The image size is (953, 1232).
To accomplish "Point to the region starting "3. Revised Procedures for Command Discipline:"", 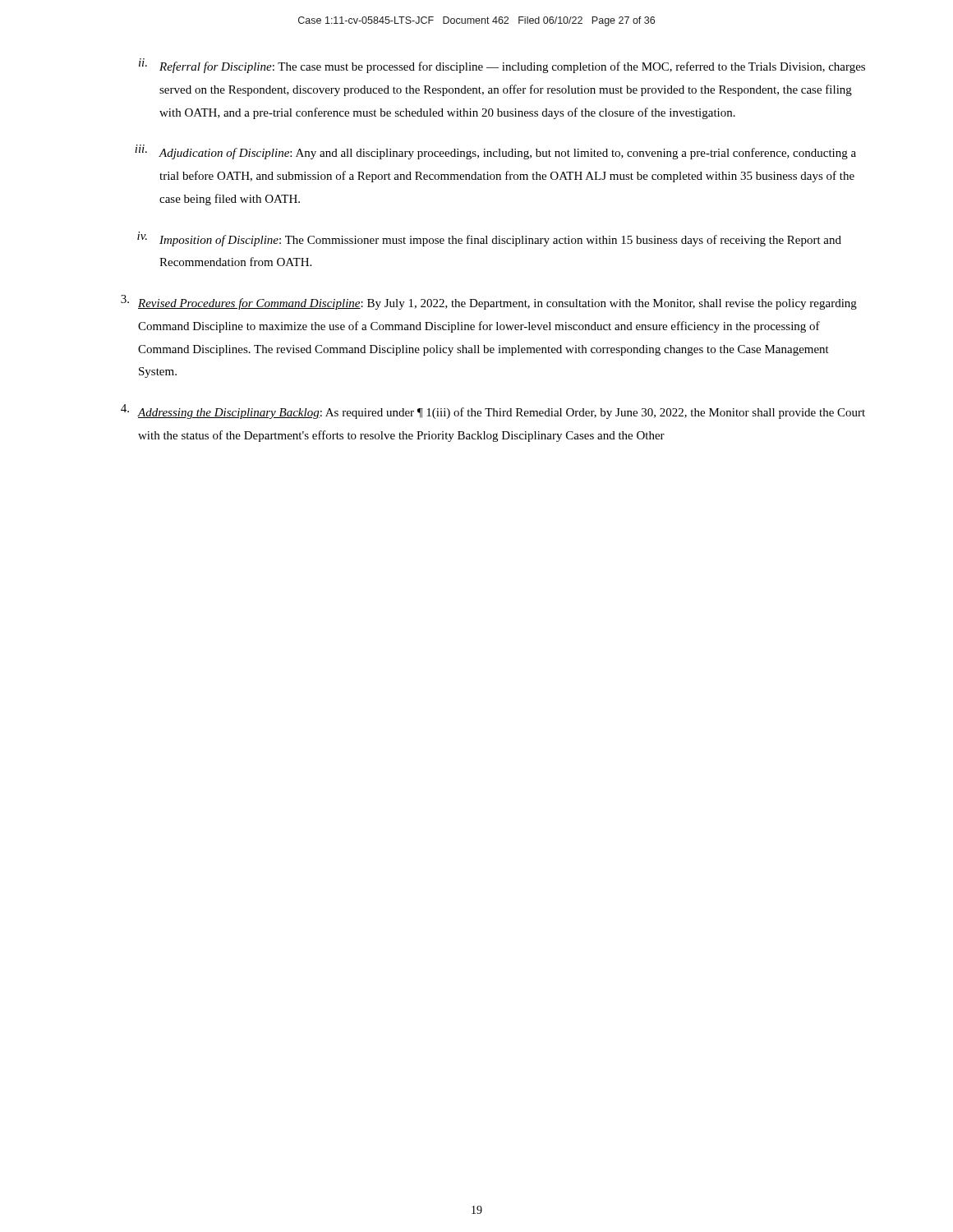I will pos(485,338).
